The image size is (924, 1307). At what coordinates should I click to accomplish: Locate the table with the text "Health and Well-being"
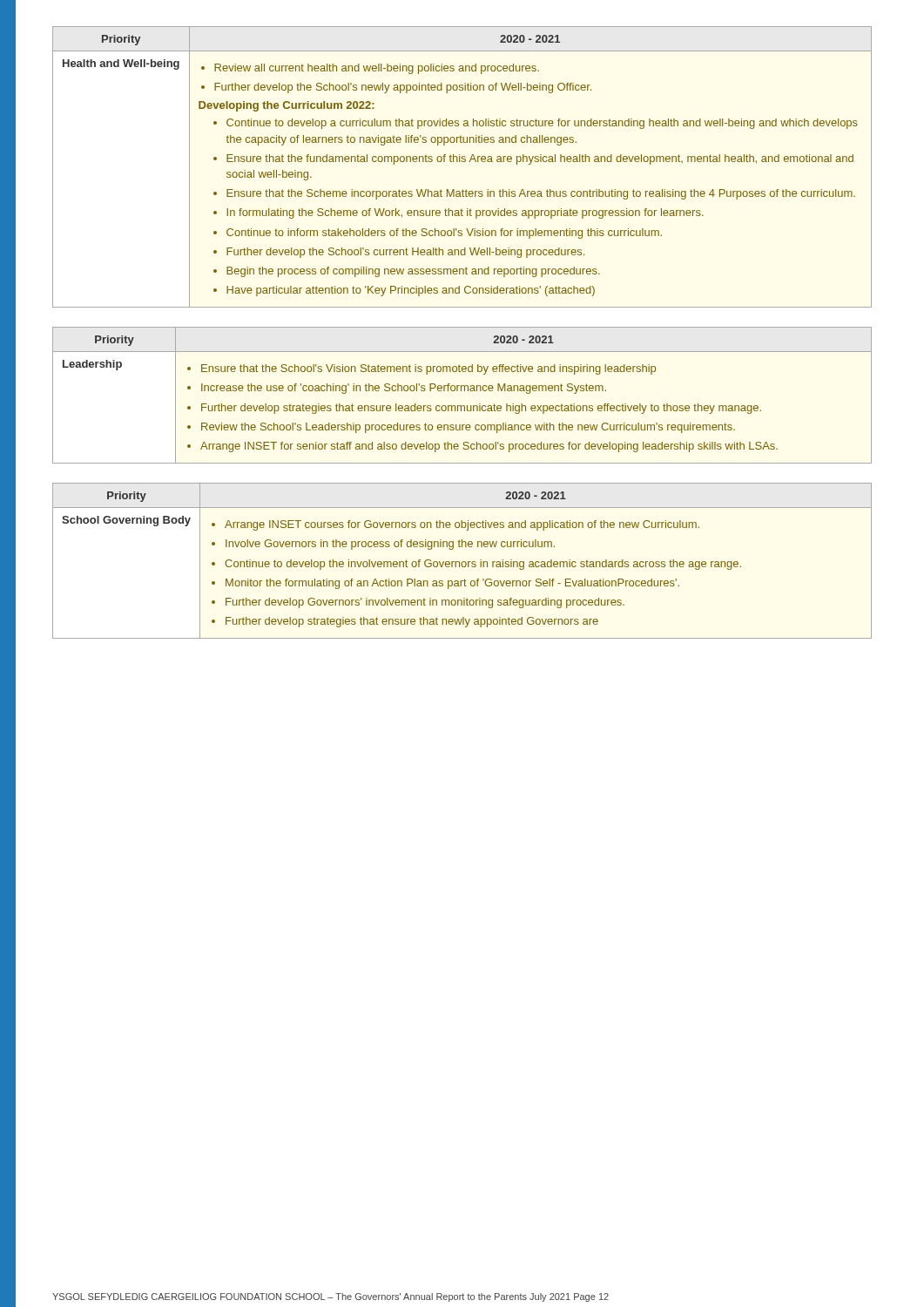[x=462, y=167]
